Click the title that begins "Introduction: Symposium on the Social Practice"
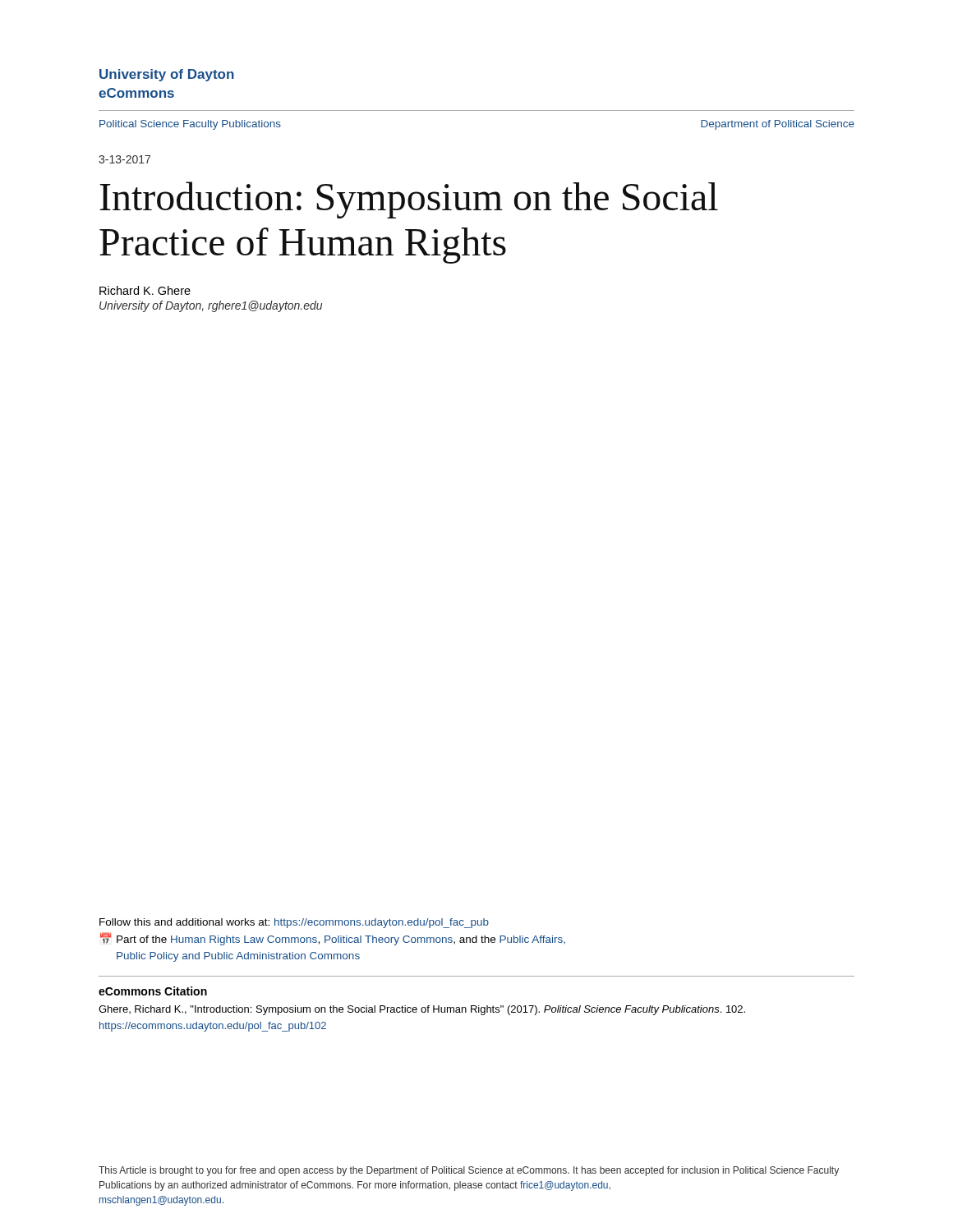This screenshot has width=953, height=1232. pyautogui.click(x=409, y=219)
